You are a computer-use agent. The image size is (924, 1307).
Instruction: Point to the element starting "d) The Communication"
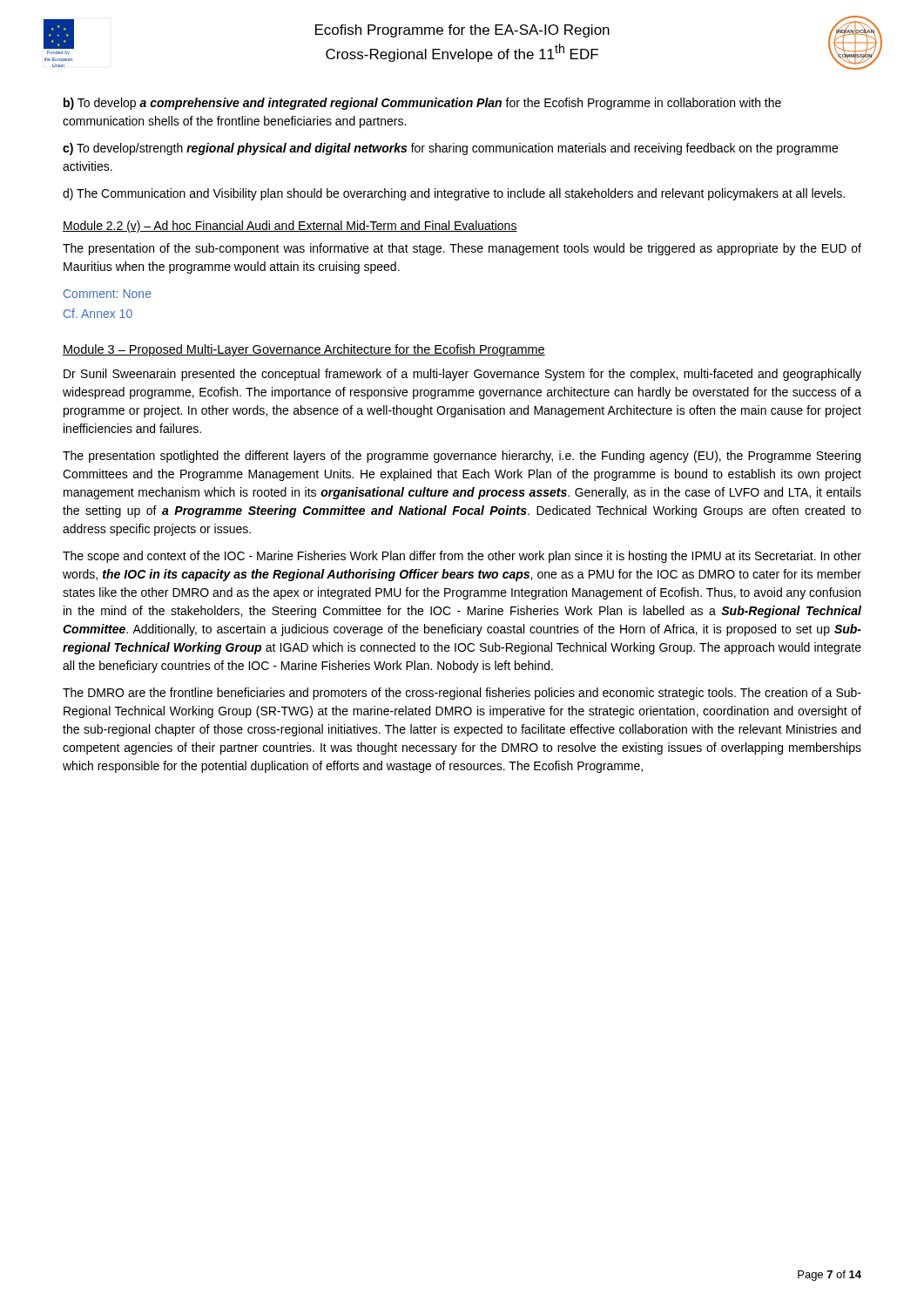(454, 193)
